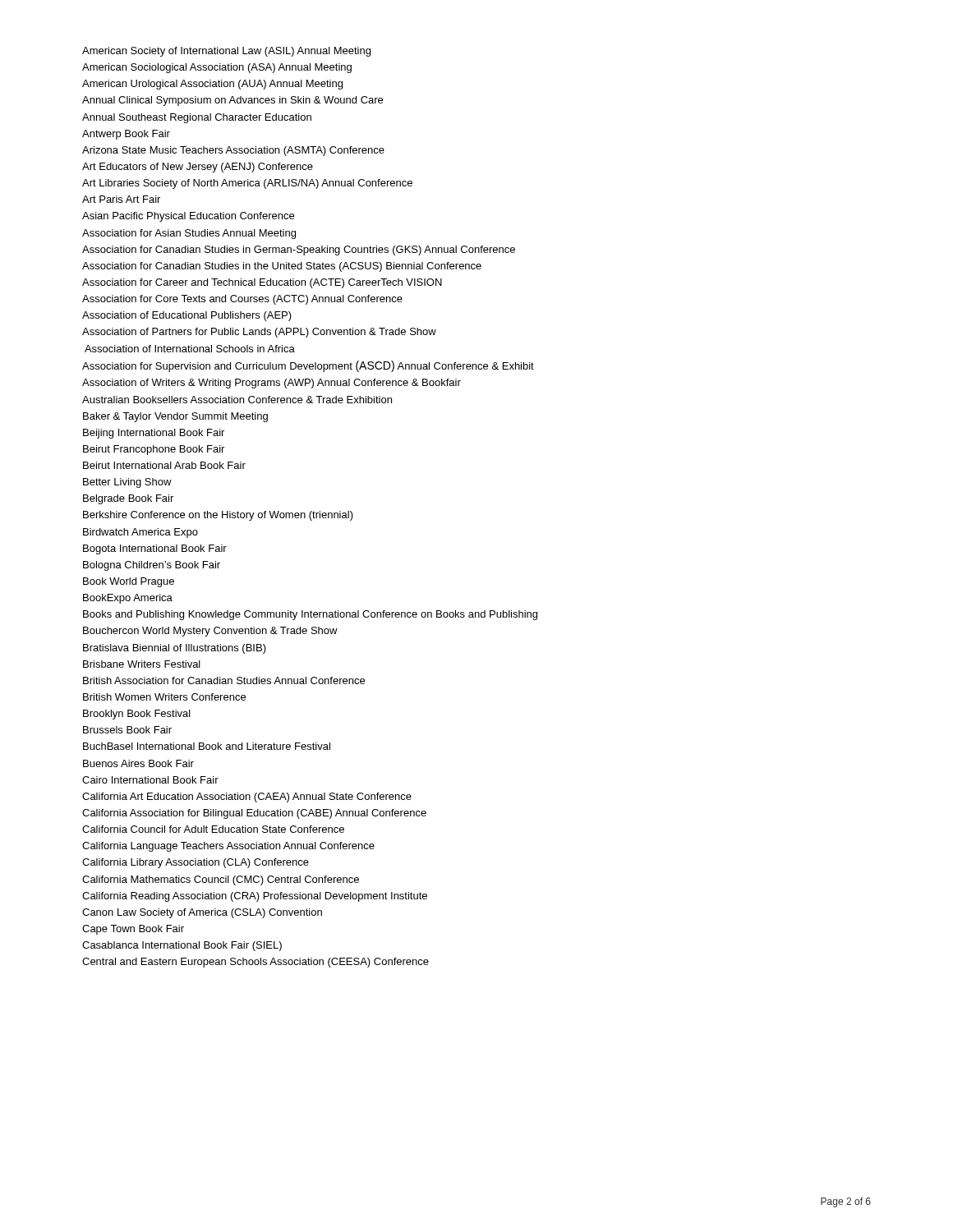
Task: Click on the text block starting "Bologna Children’s Book Fair"
Action: pyautogui.click(x=151, y=565)
